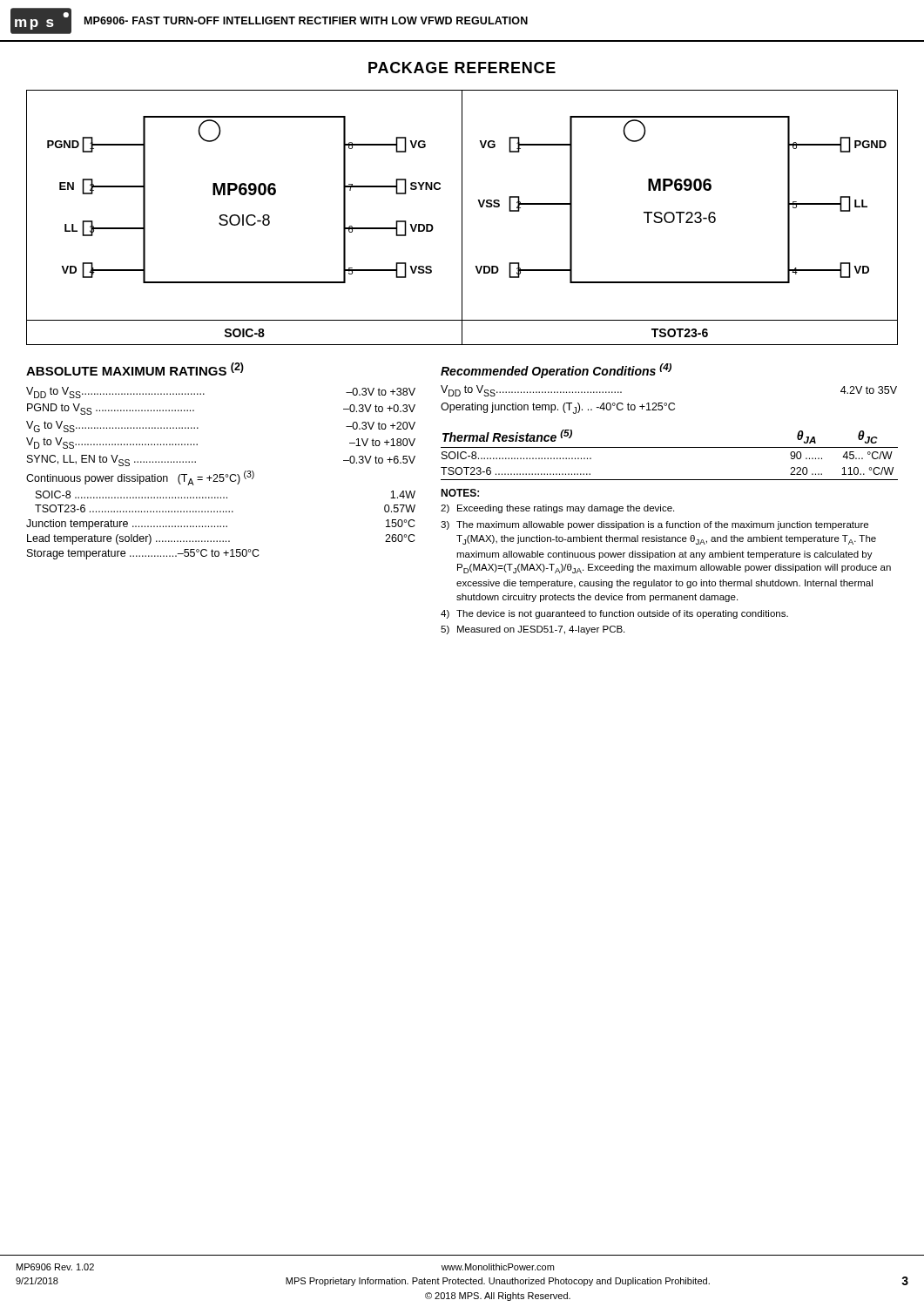Click on the region starting "PACKAGE REFERENCE"
924x1307 pixels.
pos(462,68)
